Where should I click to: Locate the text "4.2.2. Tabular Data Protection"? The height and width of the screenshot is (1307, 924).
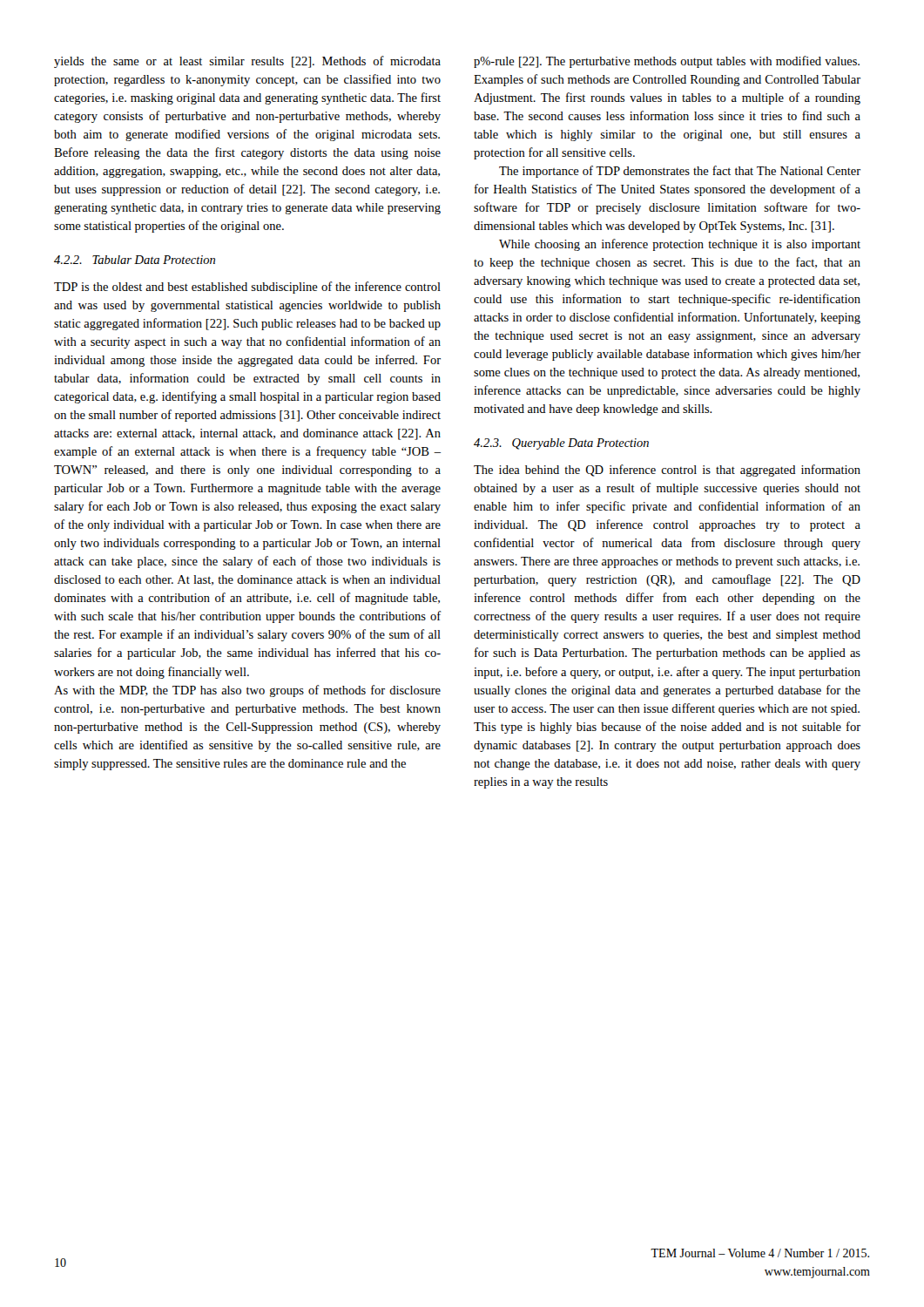pyautogui.click(x=135, y=260)
